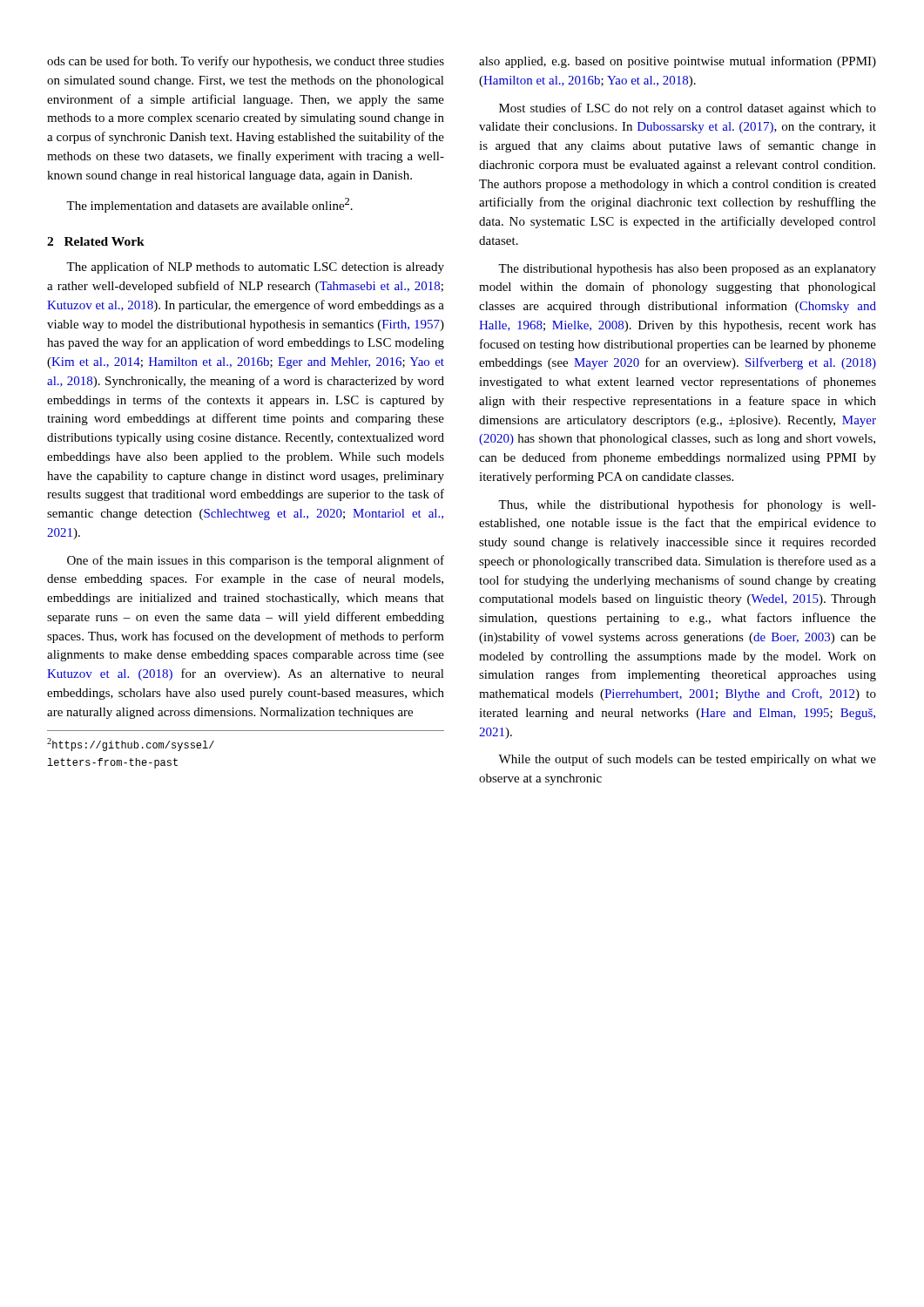Find the section header that reads "2 Related Work"

96,241
